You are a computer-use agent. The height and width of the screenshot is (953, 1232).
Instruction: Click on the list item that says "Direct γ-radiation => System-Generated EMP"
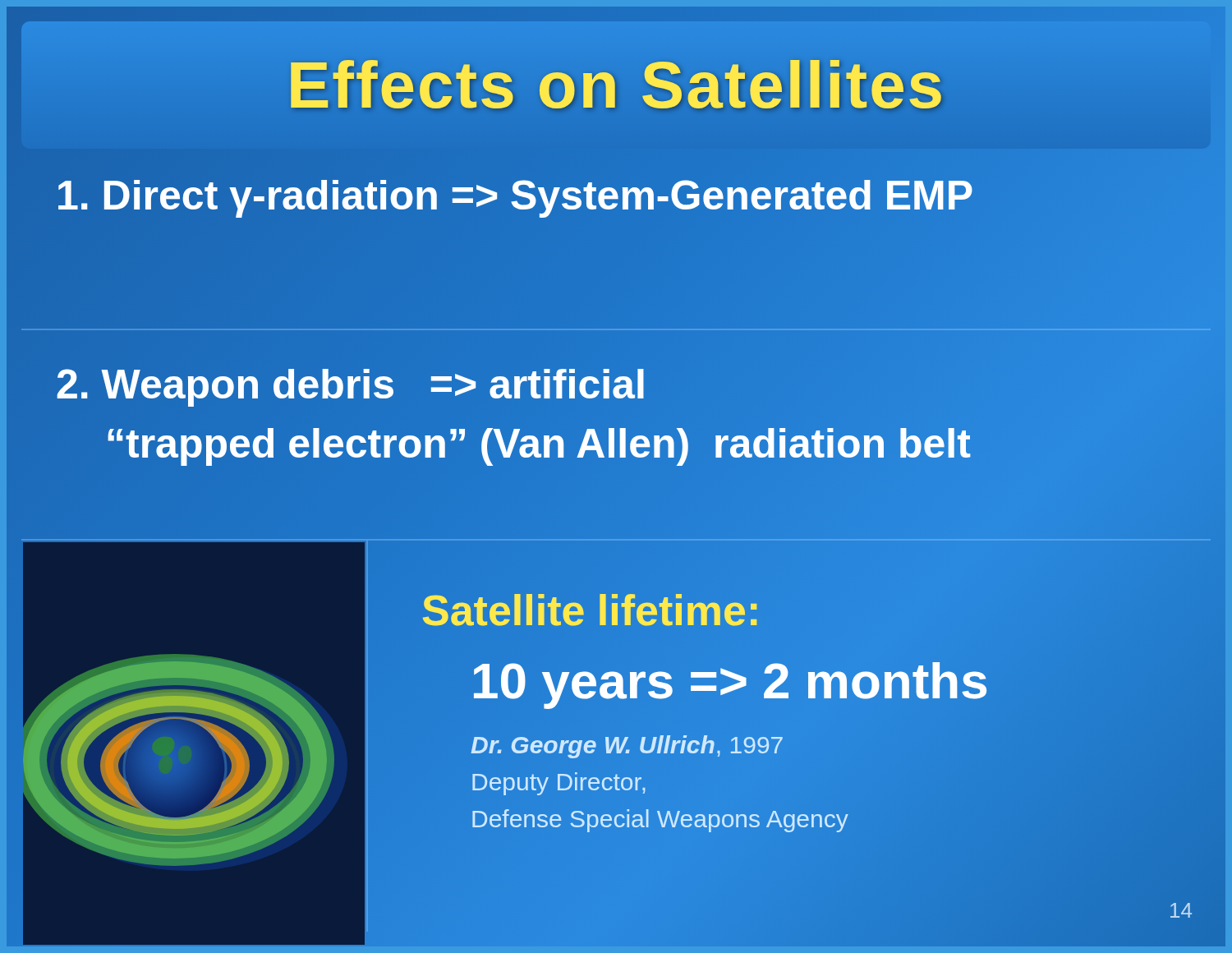click(x=616, y=196)
